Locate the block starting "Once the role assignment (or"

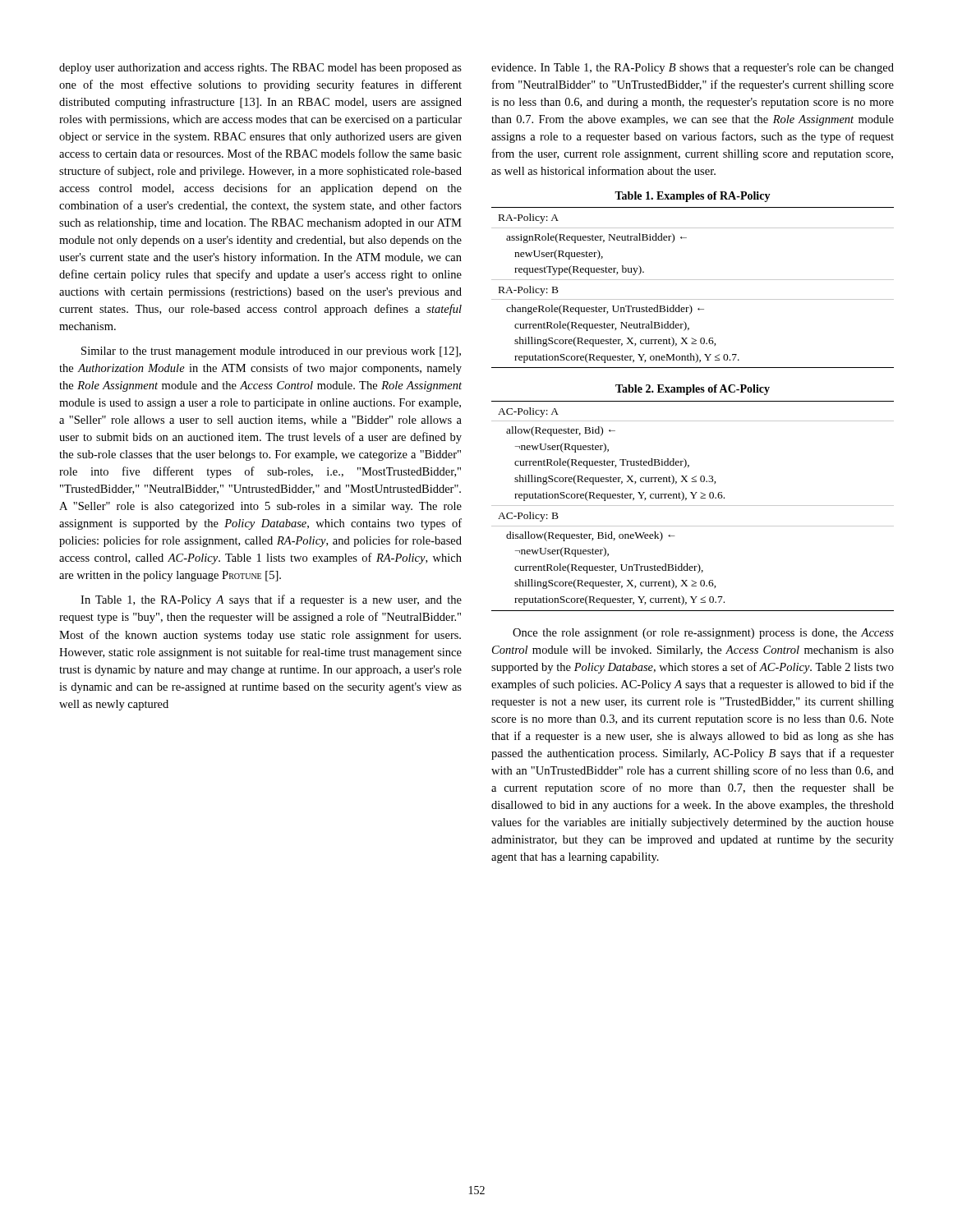coord(693,745)
